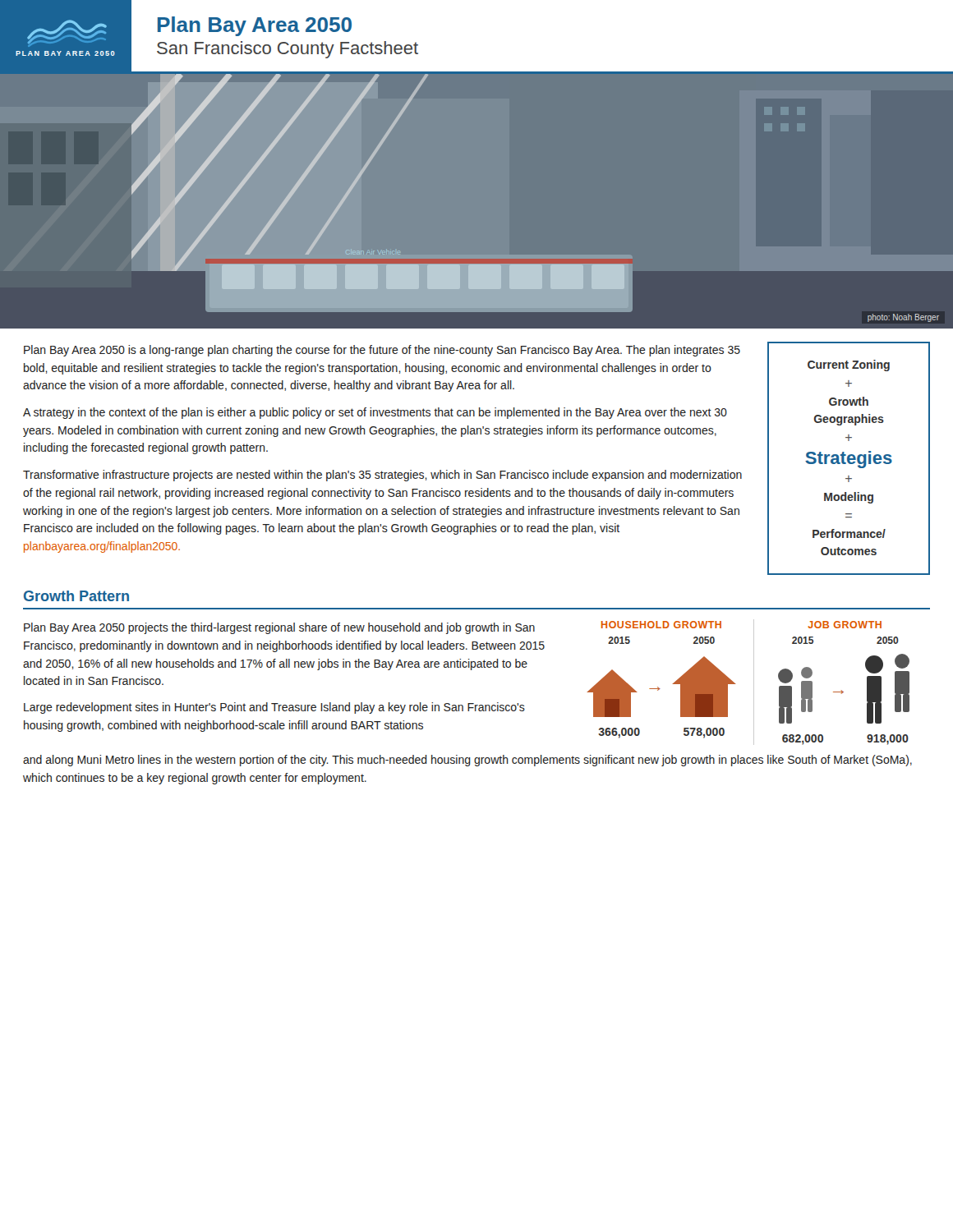Viewport: 953px width, 1232px height.
Task: Select the logo
Action: coord(66,37)
